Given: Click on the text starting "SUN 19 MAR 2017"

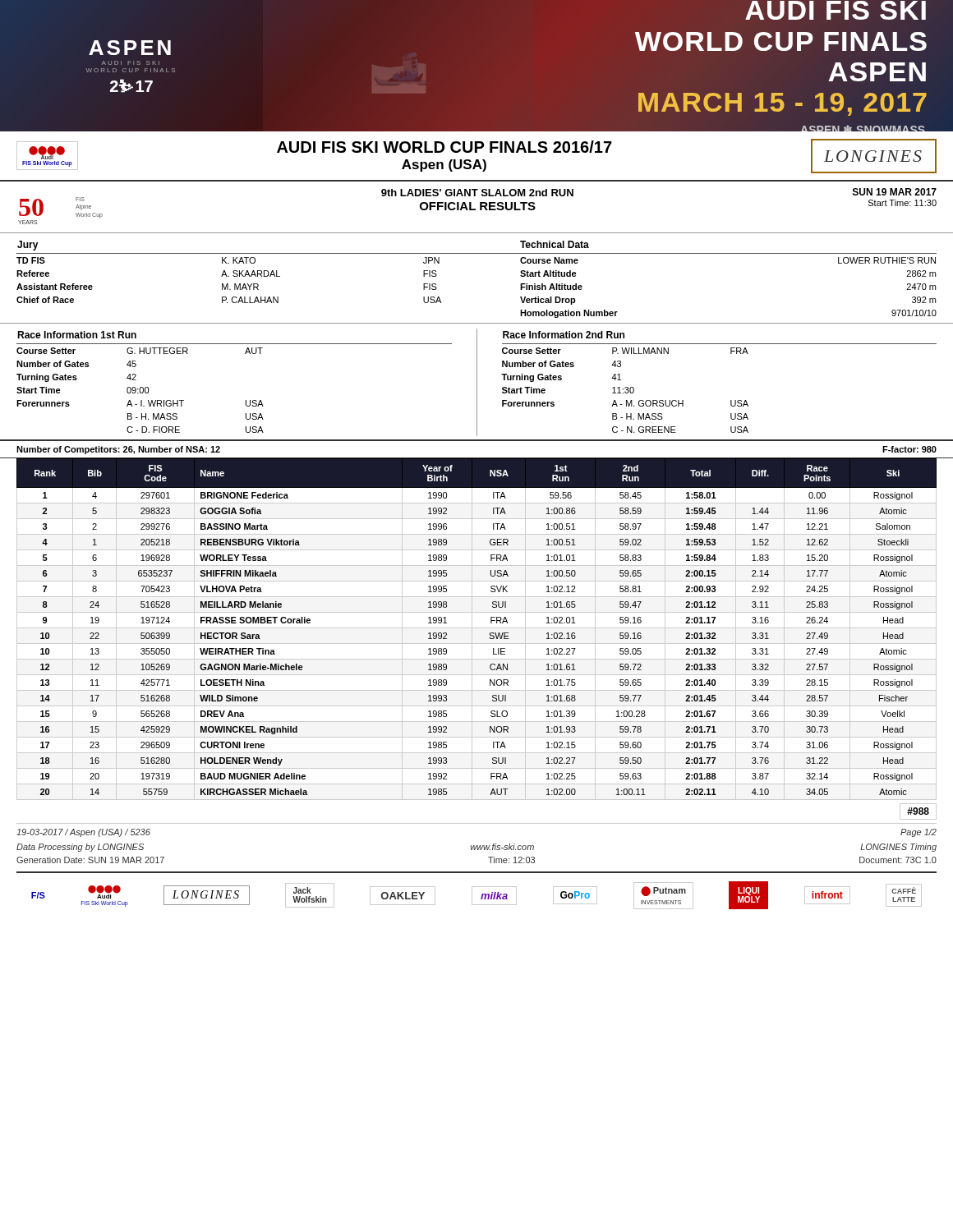Looking at the screenshot, I should tap(894, 192).
